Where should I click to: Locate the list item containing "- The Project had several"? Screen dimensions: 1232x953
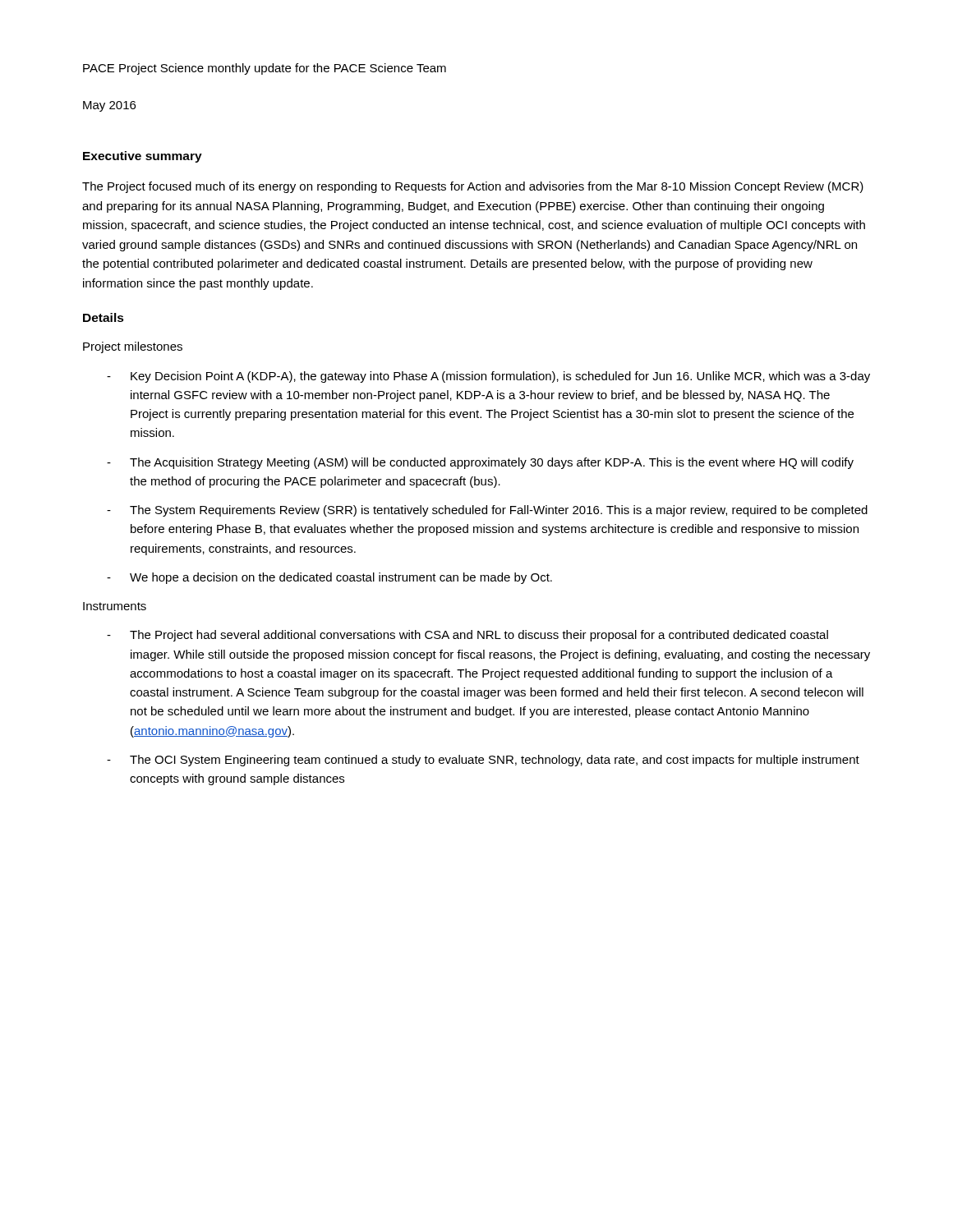click(x=489, y=683)
